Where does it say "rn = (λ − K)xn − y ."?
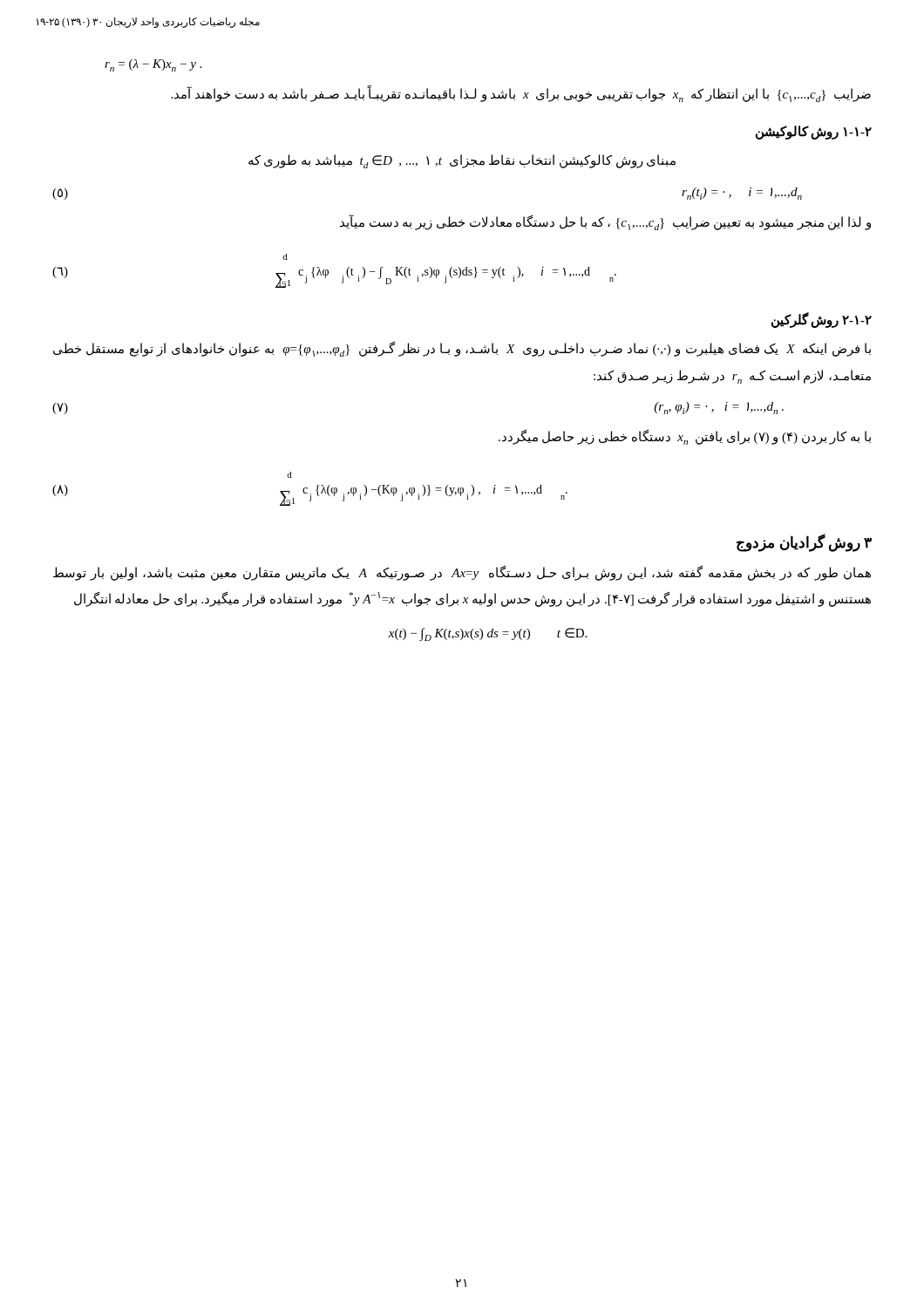Screen dimensions: 1308x924 point(154,65)
